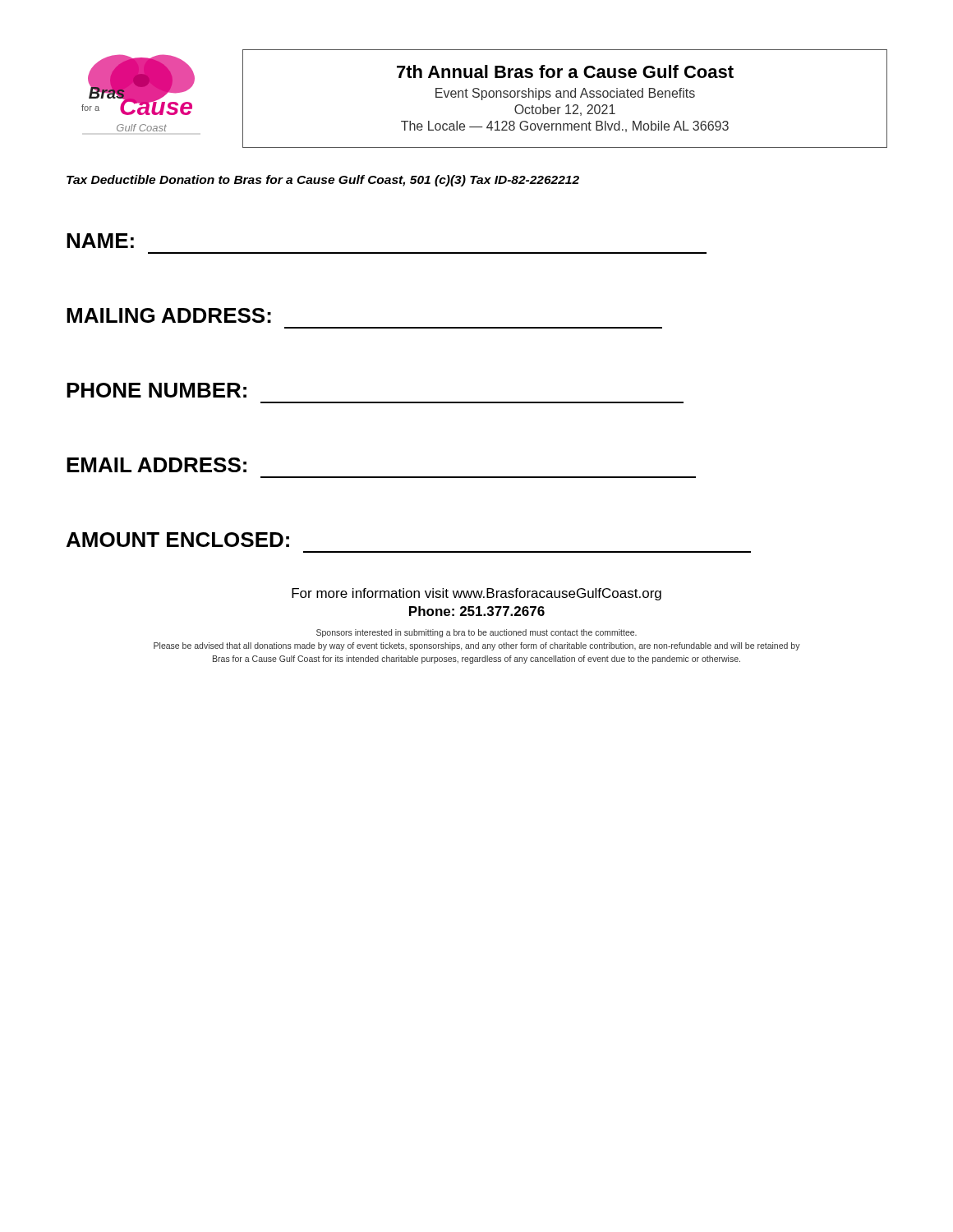Screen dimensions: 1232x953
Task: Click on the logo
Action: [x=142, y=99]
